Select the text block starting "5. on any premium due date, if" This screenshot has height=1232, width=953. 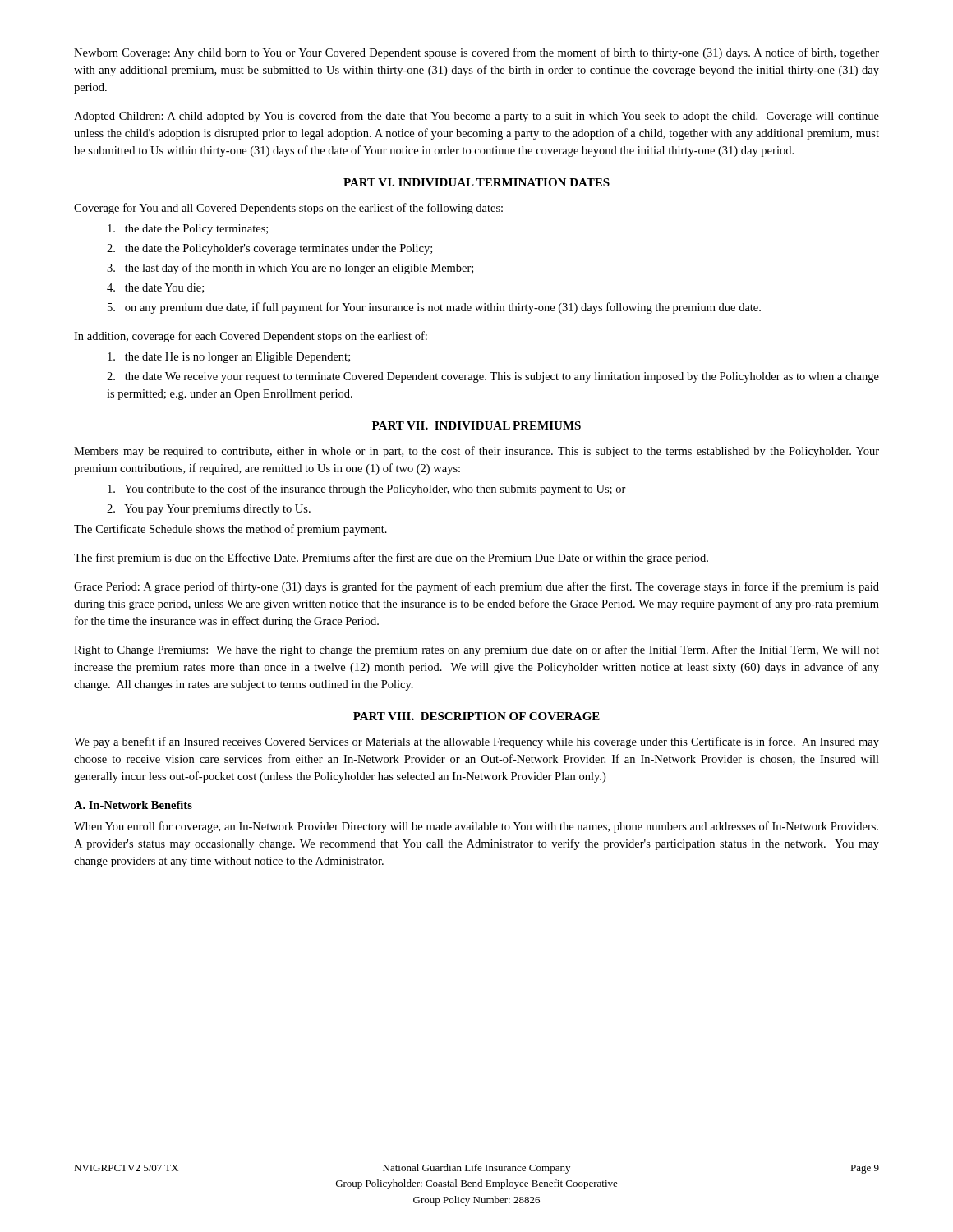click(434, 307)
